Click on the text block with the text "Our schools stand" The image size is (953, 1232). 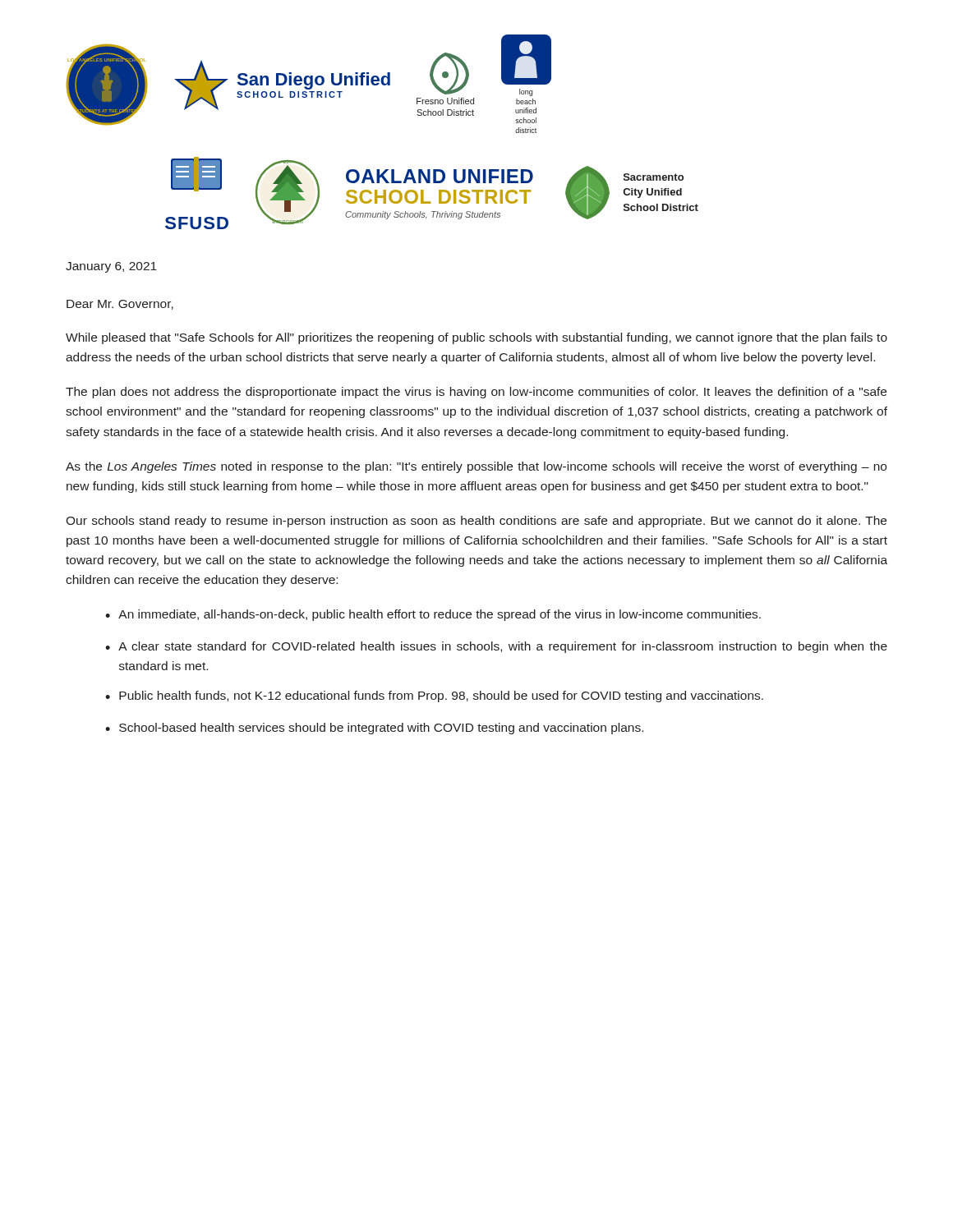pos(476,550)
